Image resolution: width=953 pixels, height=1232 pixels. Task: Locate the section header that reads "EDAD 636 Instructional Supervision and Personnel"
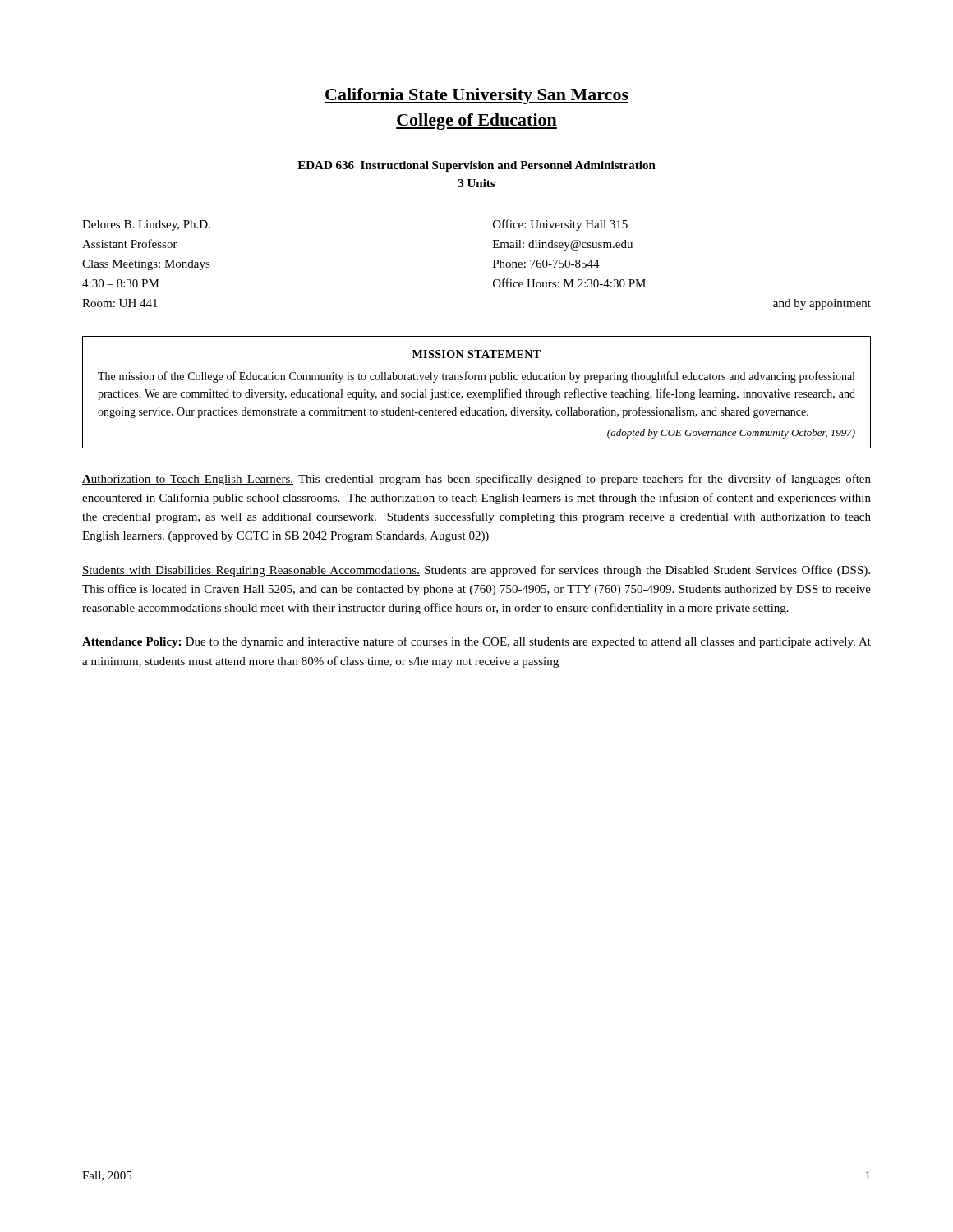(476, 174)
